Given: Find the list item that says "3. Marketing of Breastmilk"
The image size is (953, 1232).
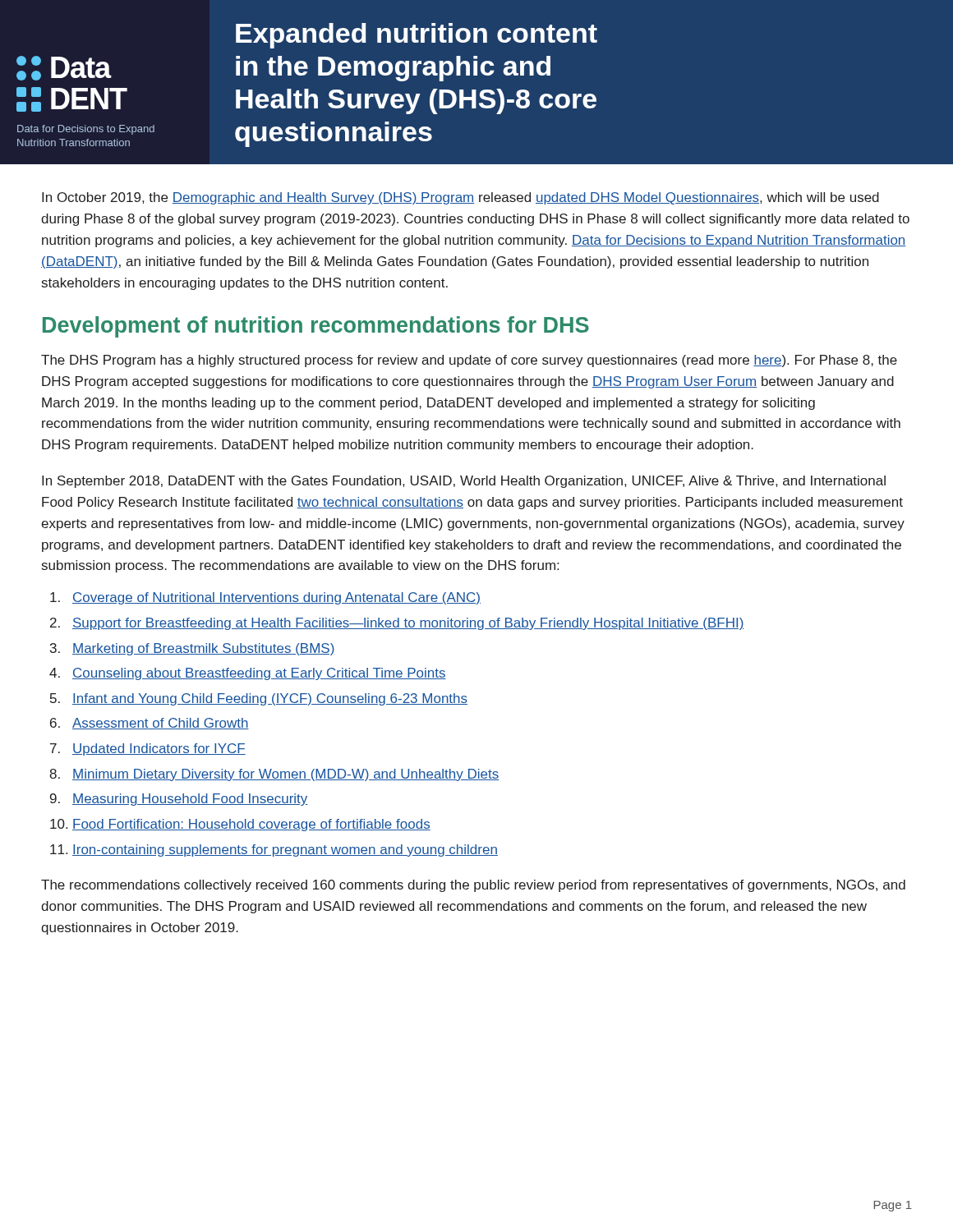Looking at the screenshot, I should (x=192, y=649).
